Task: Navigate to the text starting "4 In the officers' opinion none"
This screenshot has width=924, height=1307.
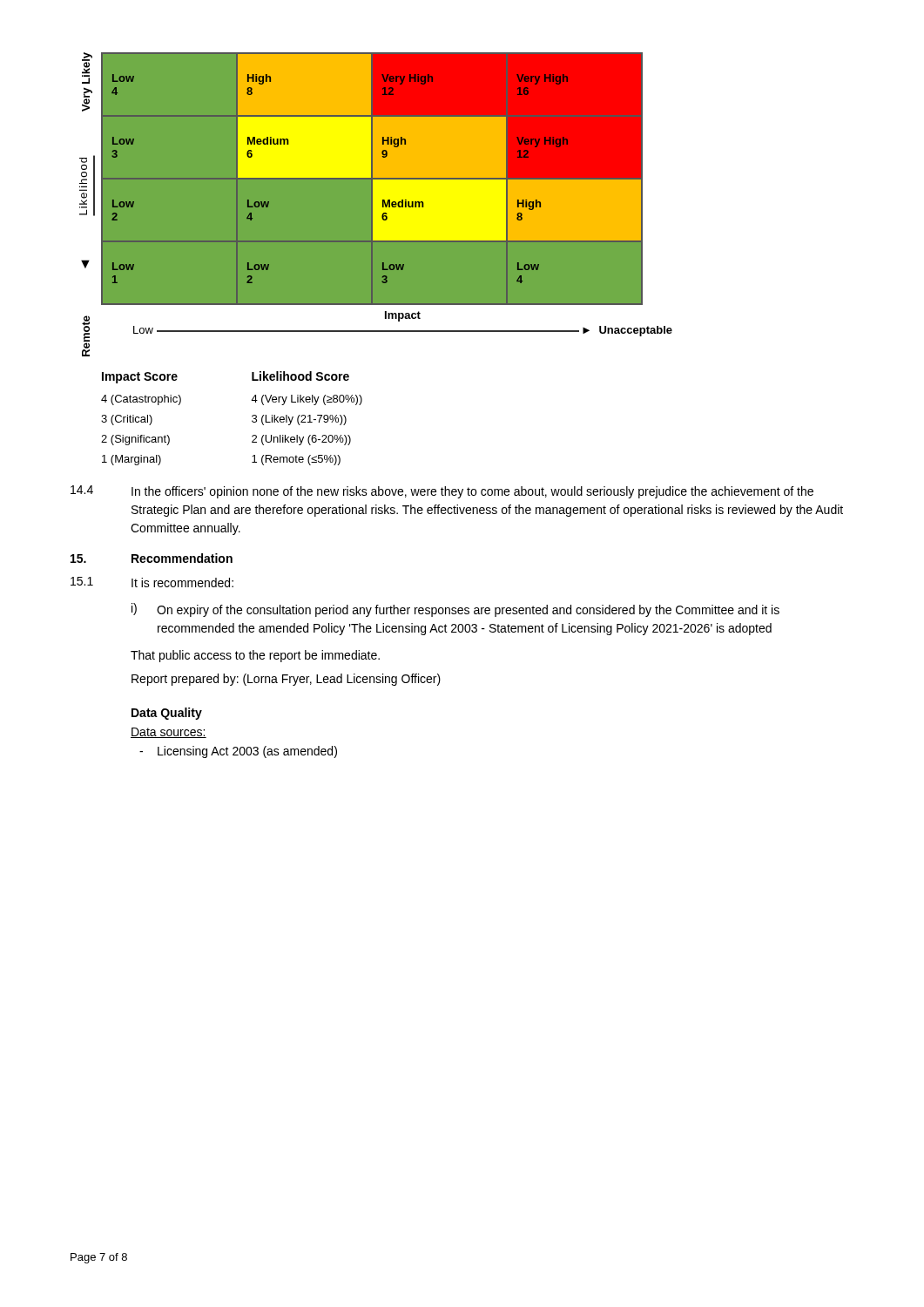Action: coord(462,510)
